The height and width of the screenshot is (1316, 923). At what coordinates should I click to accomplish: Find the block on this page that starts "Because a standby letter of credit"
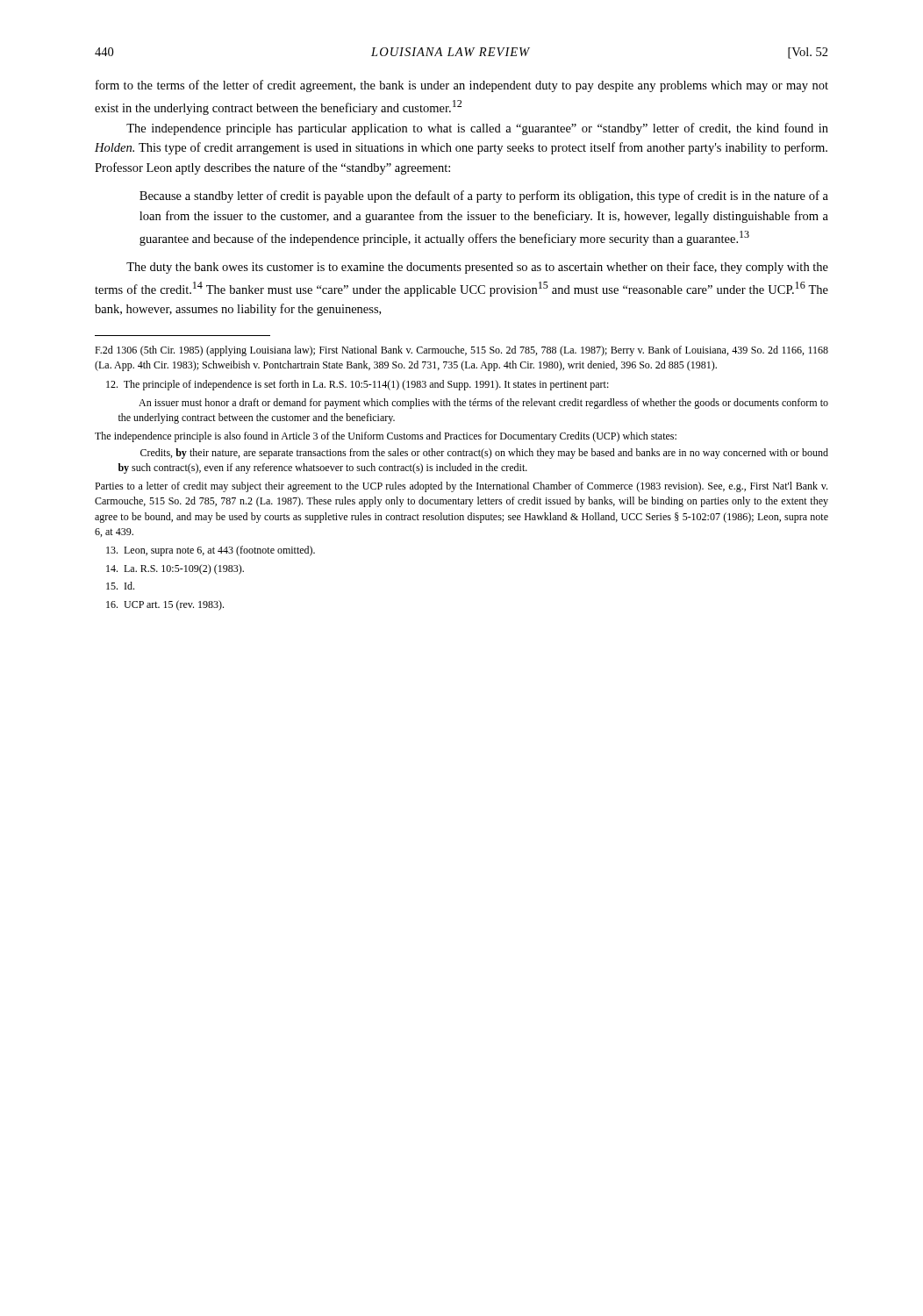(484, 217)
